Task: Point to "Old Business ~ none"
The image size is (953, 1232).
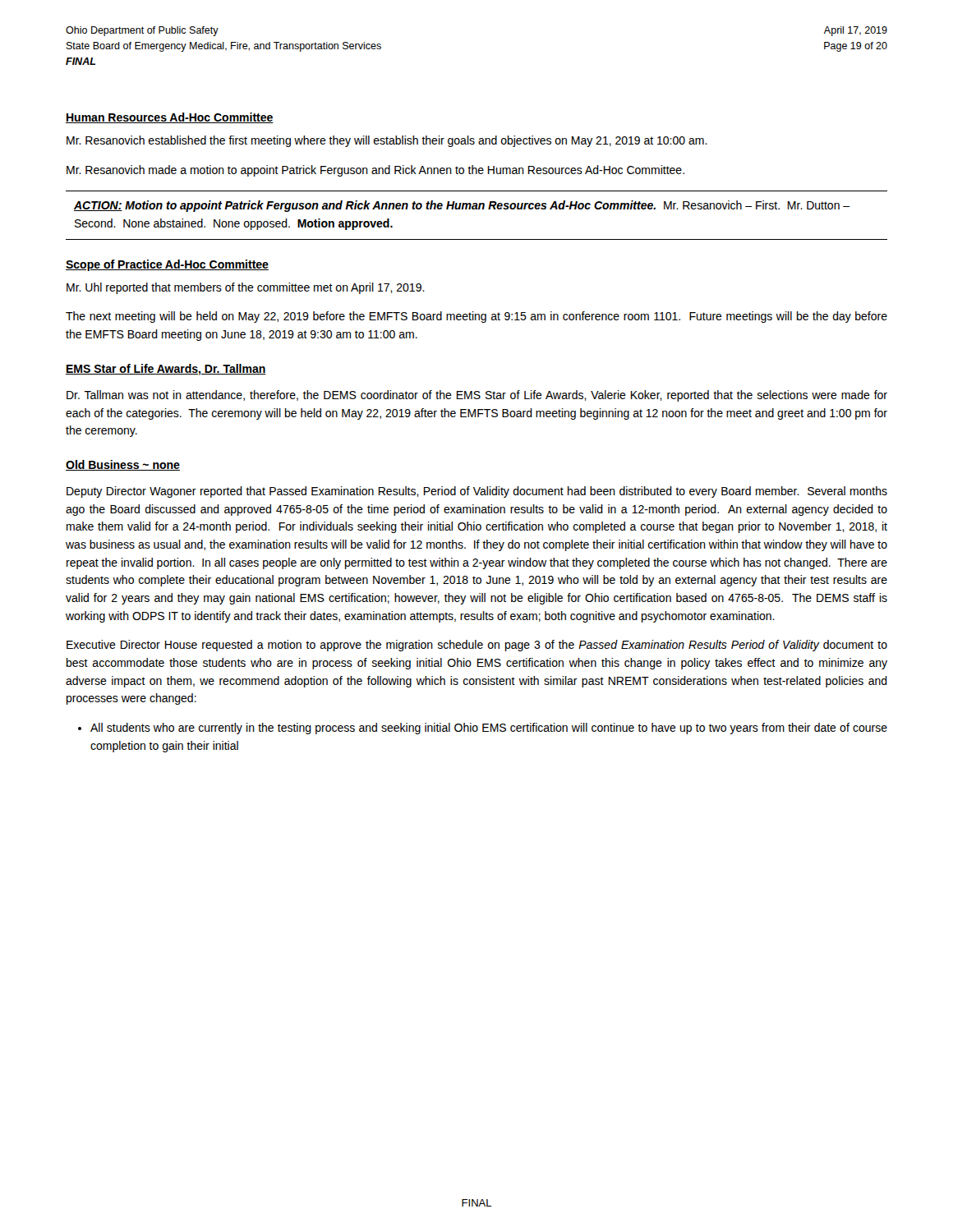Action: point(123,465)
